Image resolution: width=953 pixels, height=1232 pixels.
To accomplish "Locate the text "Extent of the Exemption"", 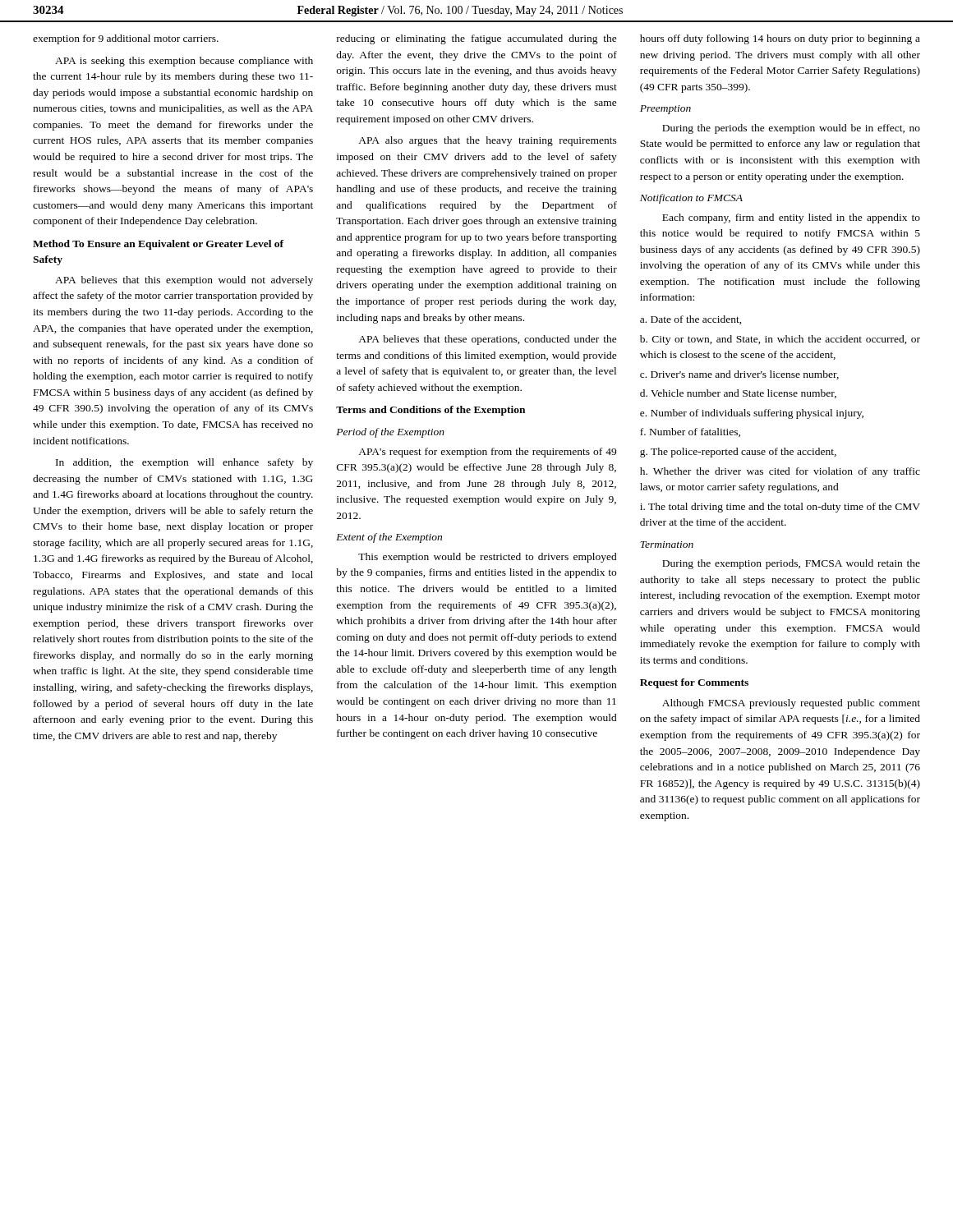I will click(389, 537).
